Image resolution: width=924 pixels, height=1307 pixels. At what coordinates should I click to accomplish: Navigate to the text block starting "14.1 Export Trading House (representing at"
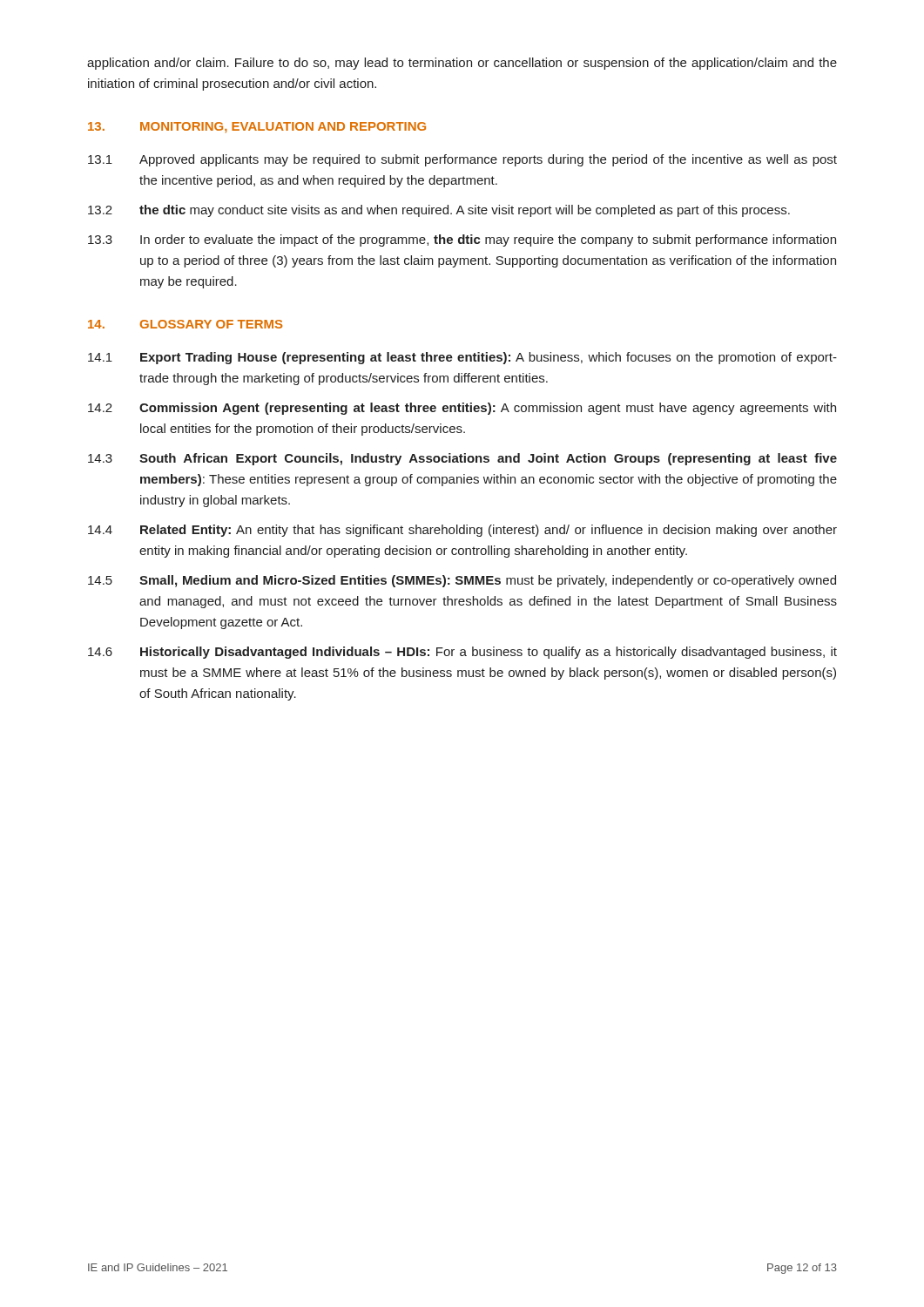click(x=462, y=368)
